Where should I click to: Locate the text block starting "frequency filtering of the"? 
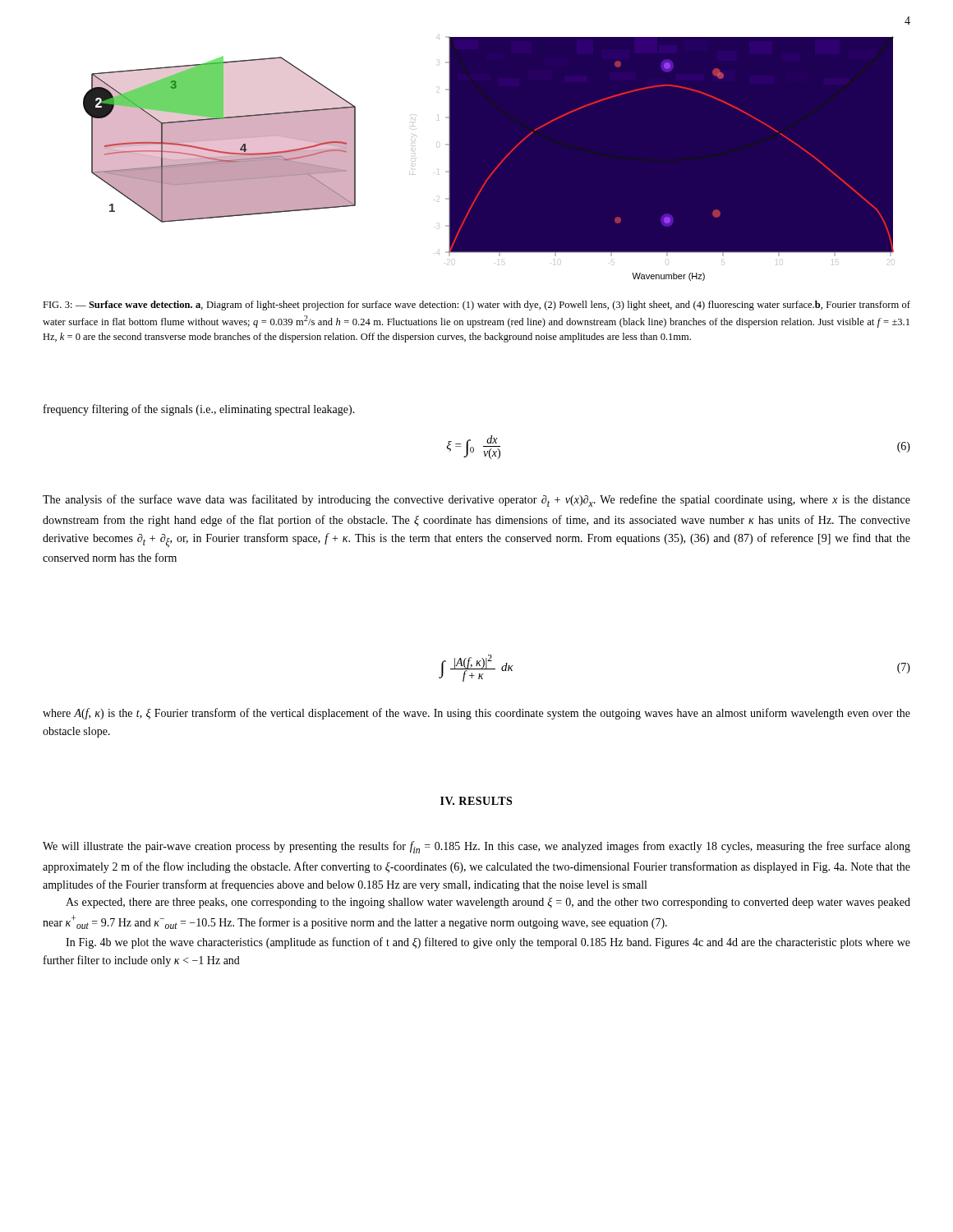(199, 409)
